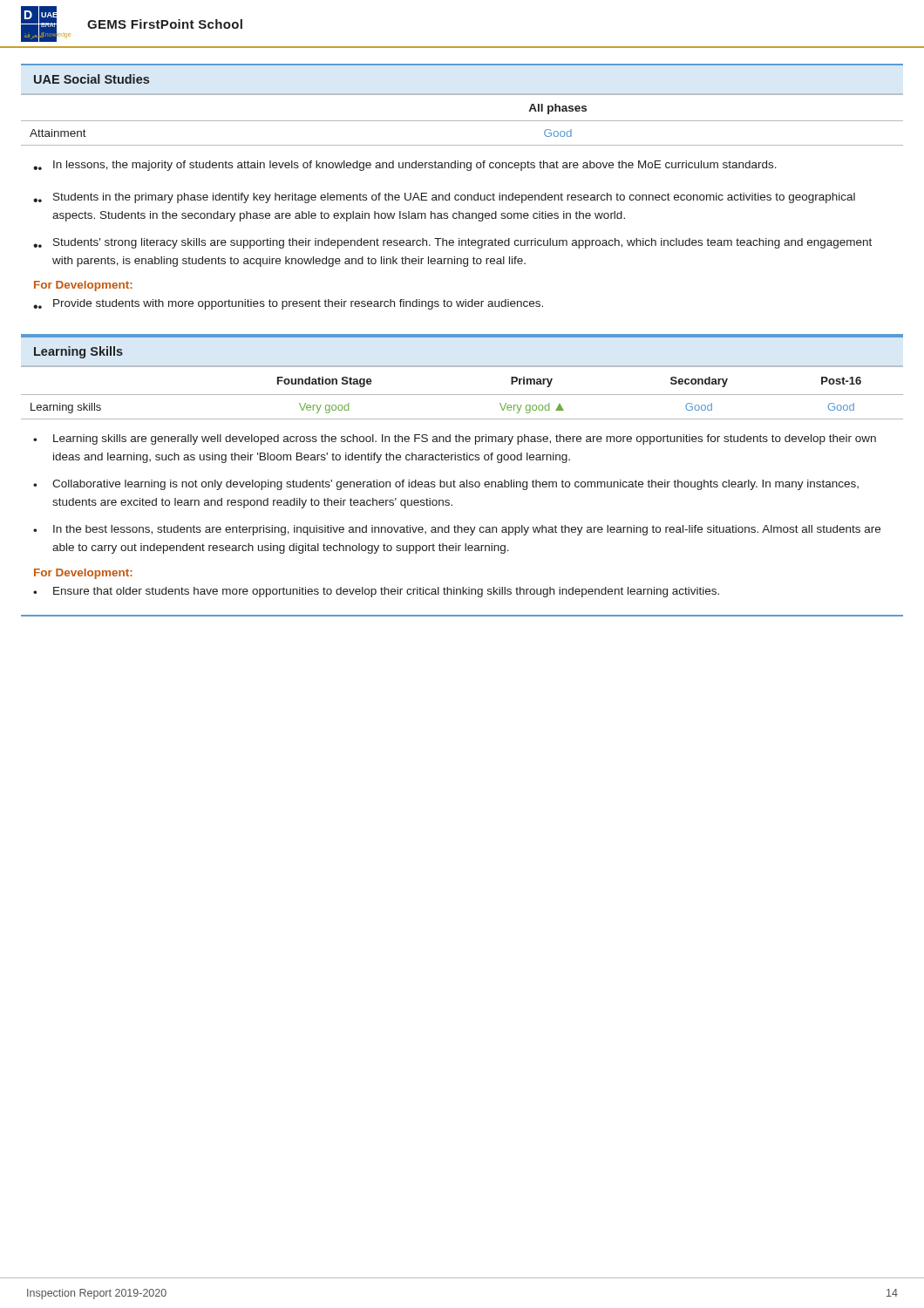924x1308 pixels.
Task: Locate the table with the text "All phases"
Action: [462, 120]
